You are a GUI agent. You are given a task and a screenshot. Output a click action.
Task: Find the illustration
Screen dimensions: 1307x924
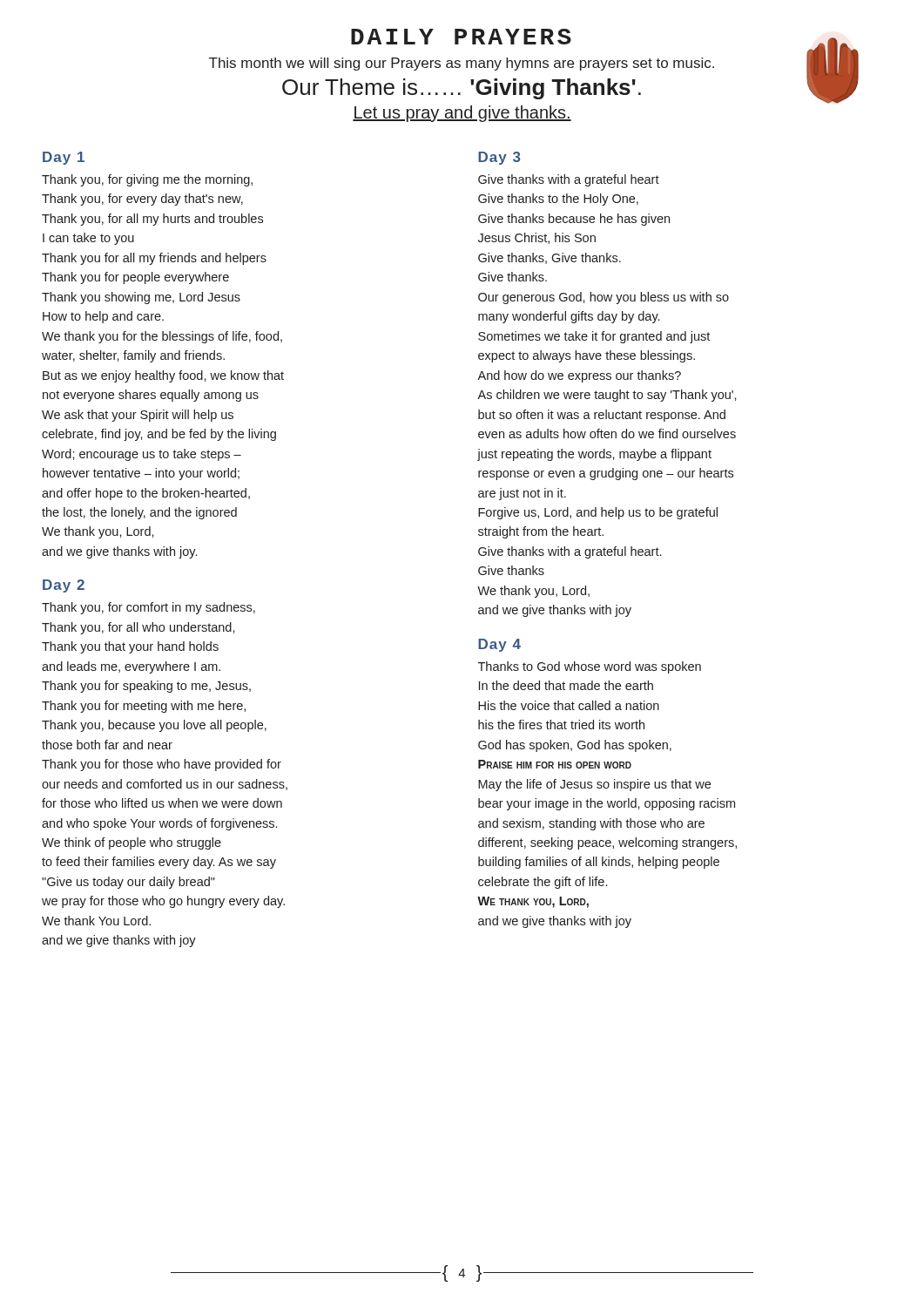coord(833,68)
